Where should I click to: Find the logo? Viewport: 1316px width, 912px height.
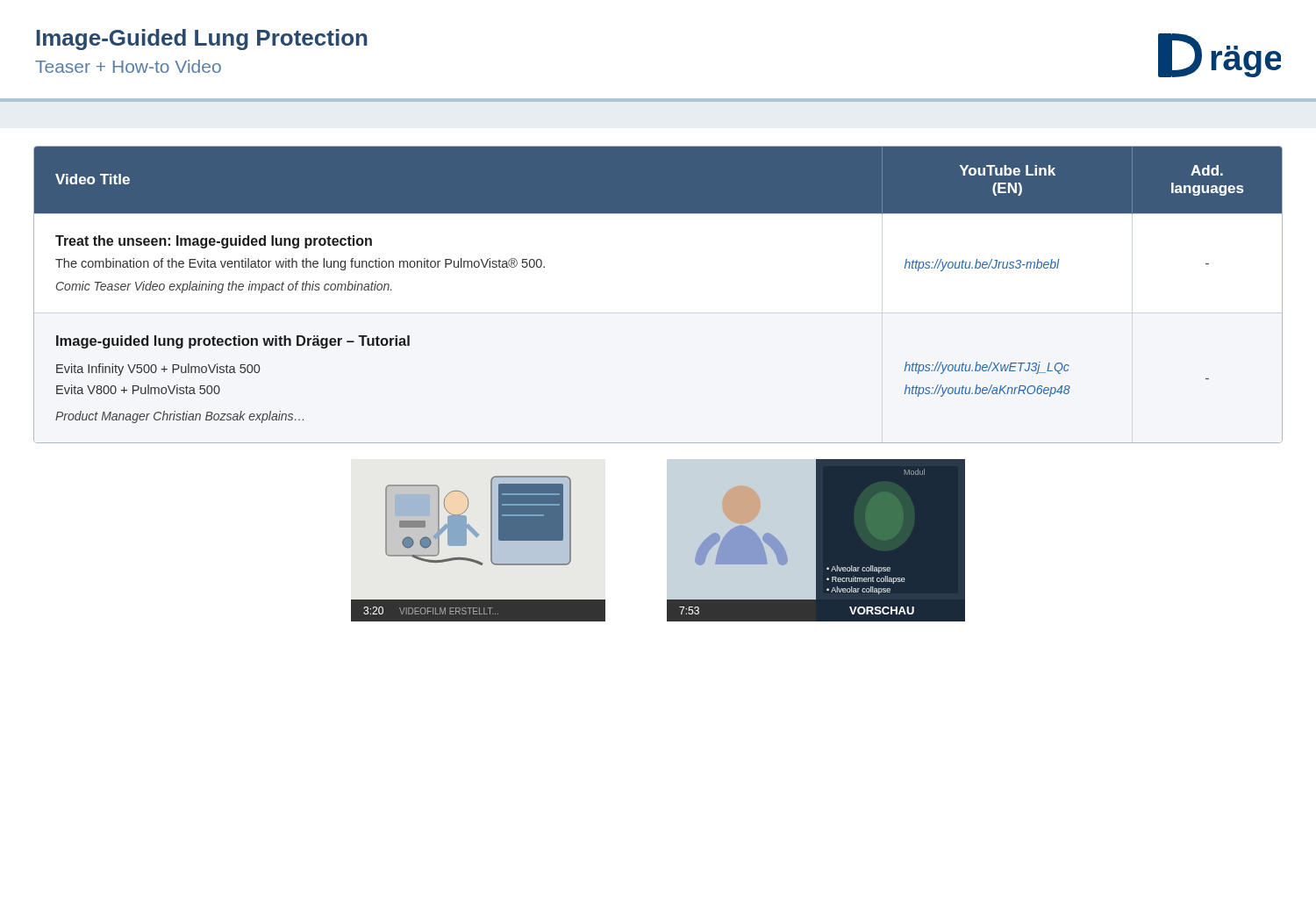coord(1219,54)
